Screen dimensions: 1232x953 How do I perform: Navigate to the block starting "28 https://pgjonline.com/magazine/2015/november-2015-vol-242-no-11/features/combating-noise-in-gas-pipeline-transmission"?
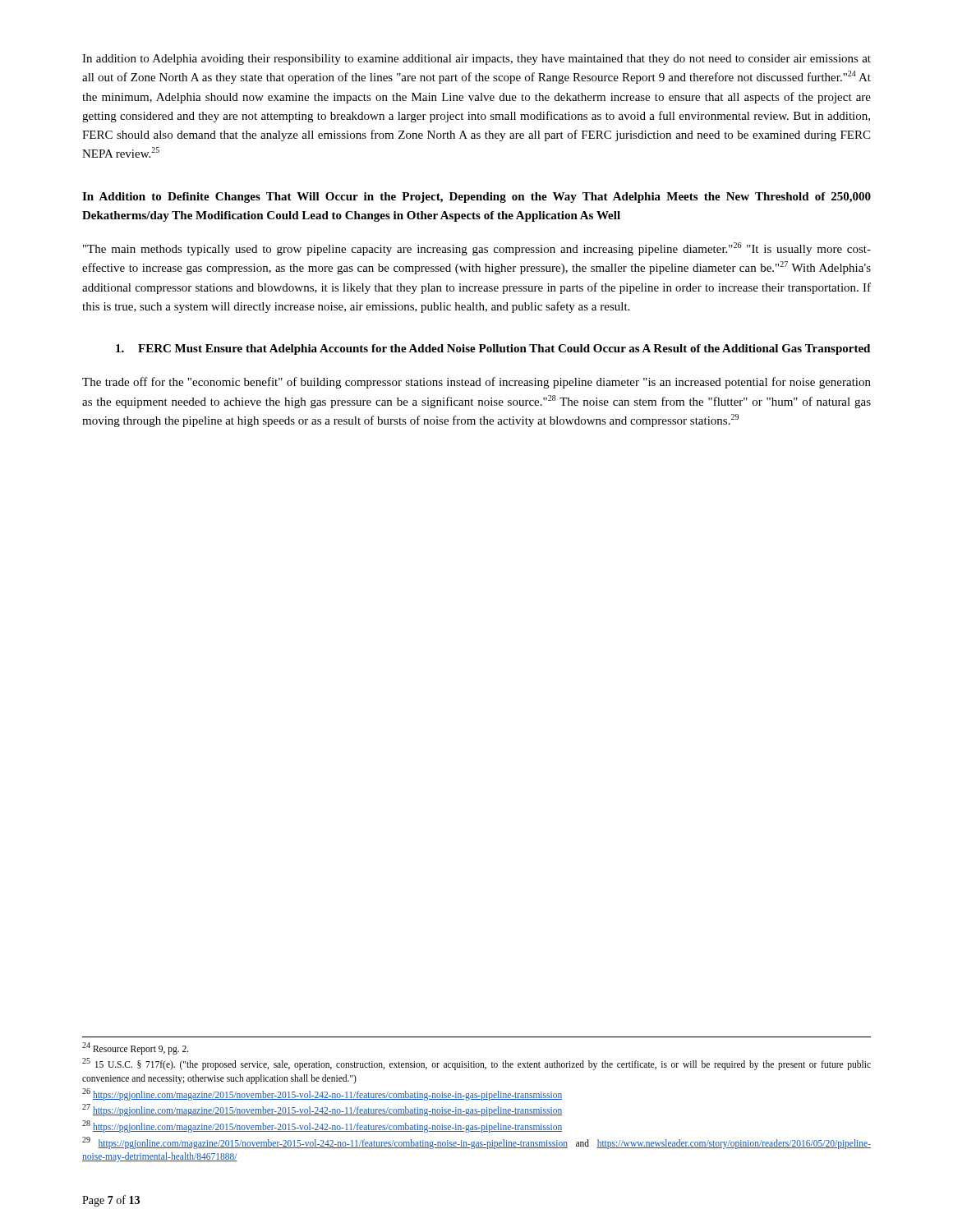point(322,1126)
